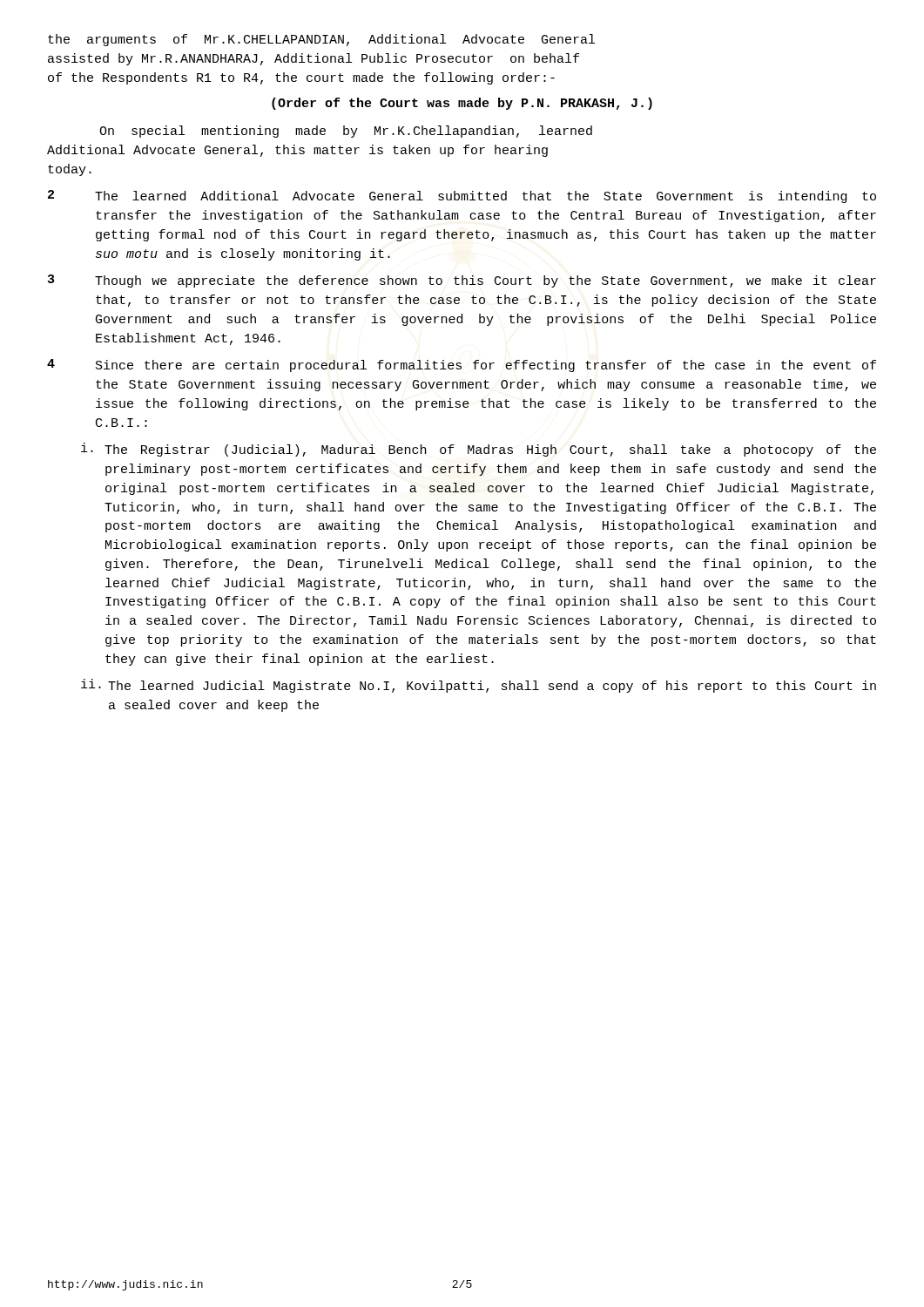
Task: Where is the passage that starts "On special mentioning made by"?
Action: (320, 151)
